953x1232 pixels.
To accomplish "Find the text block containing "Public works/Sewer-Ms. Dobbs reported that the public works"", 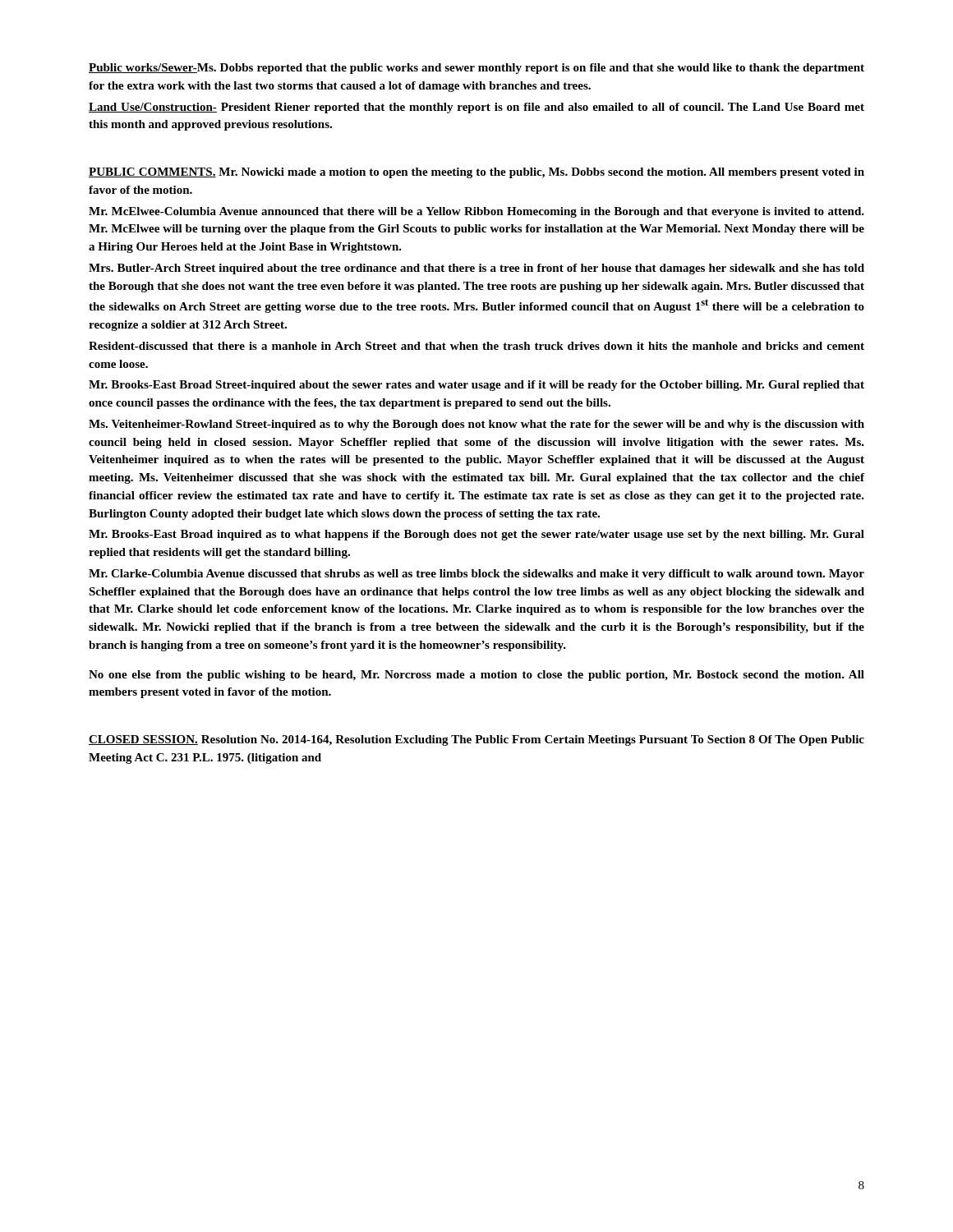I will click(476, 97).
